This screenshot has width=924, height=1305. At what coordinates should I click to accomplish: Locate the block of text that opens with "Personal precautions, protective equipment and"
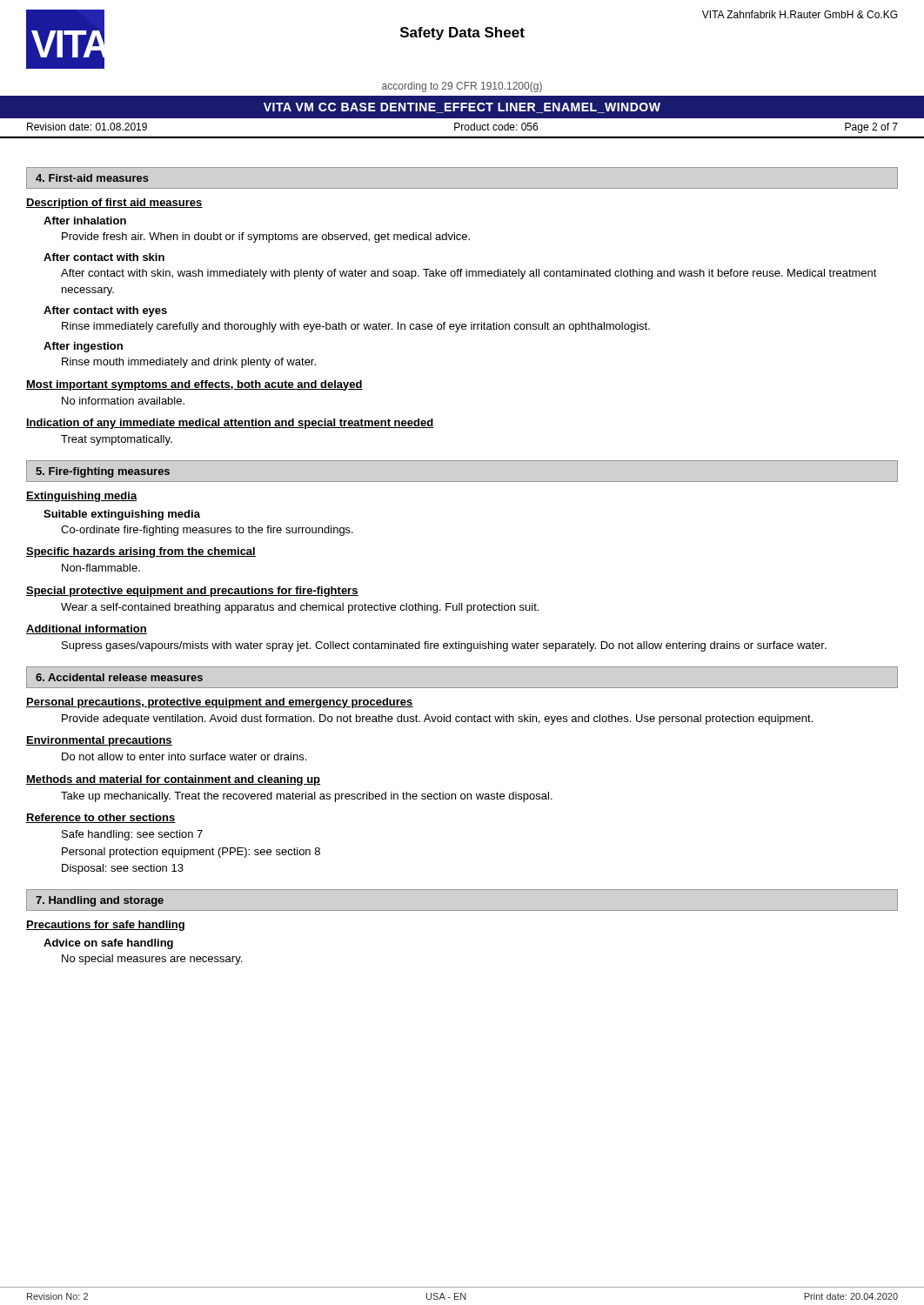click(x=462, y=711)
